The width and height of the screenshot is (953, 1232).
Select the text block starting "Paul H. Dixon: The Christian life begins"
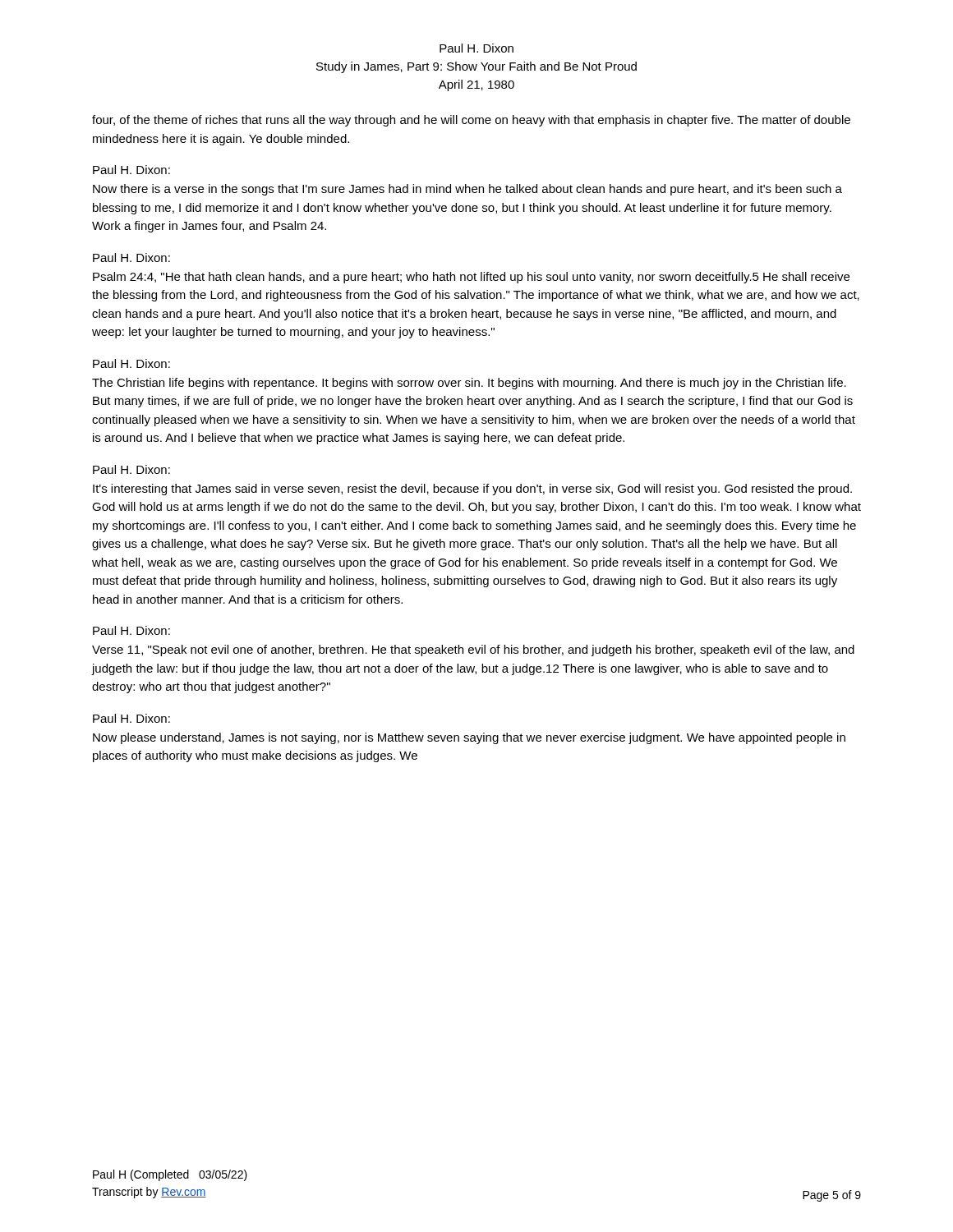click(x=476, y=402)
